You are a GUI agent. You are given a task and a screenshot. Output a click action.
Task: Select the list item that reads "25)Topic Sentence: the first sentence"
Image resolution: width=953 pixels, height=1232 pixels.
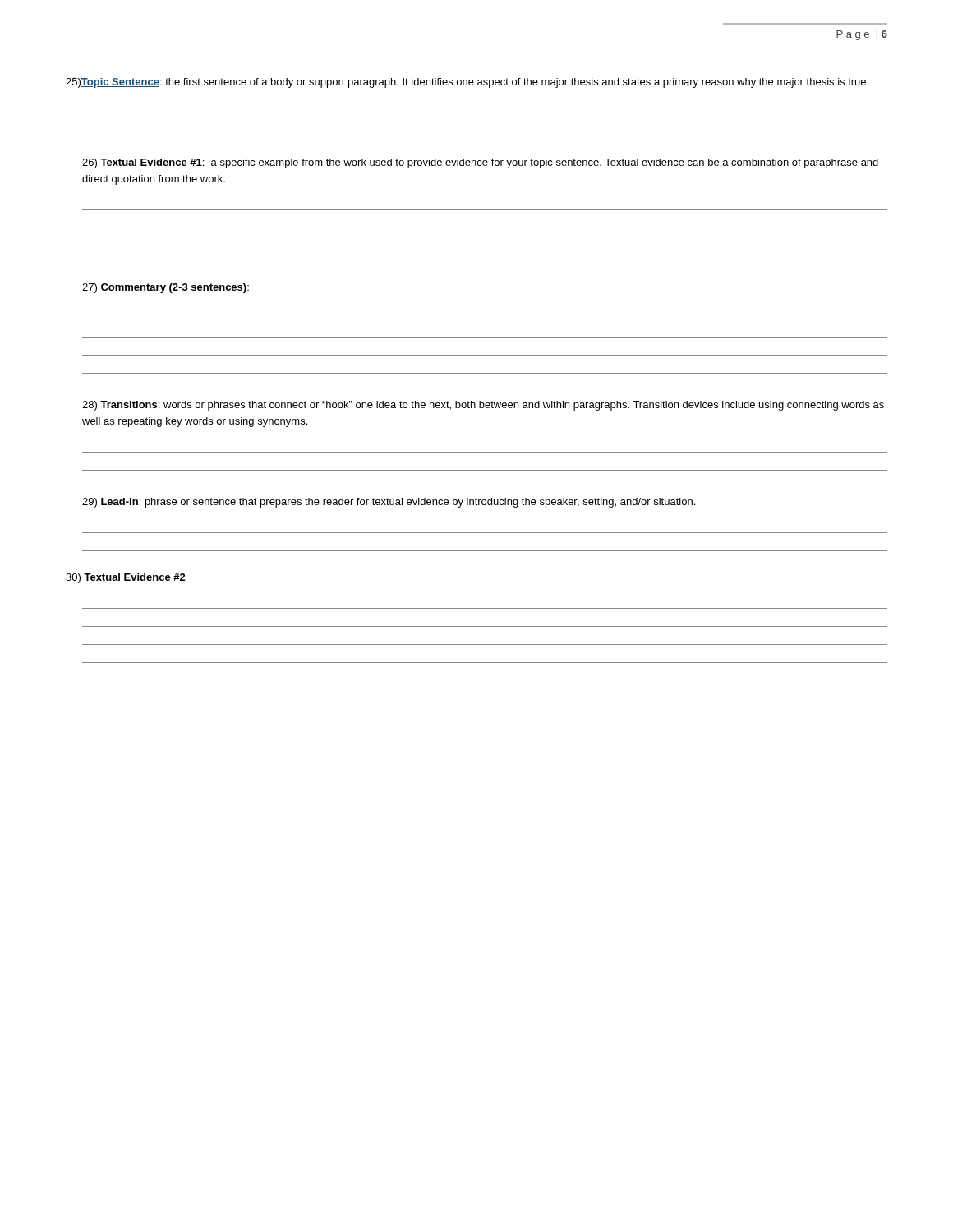coord(476,103)
